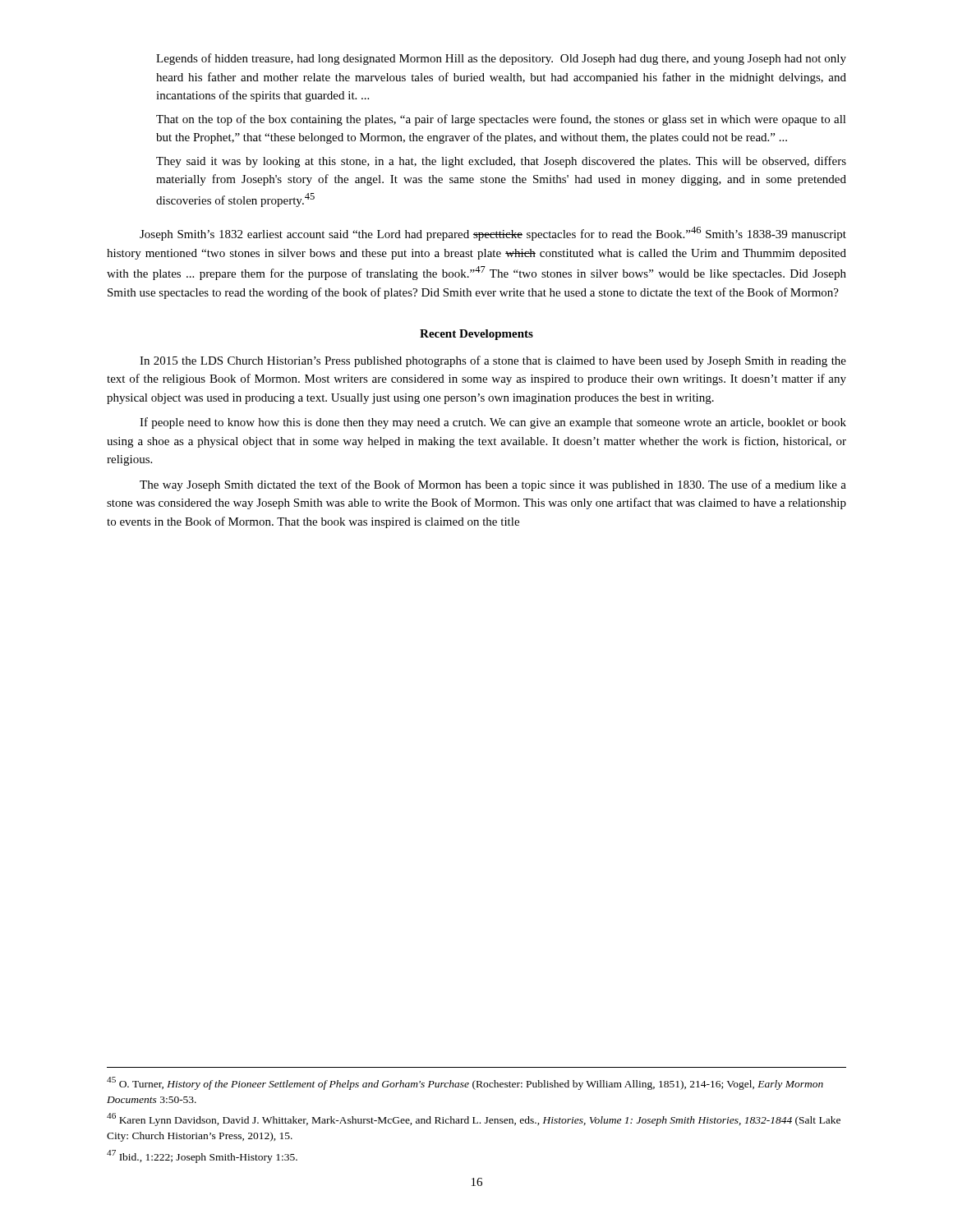
Task: Navigate to the text block starting "The way Joseph Smith dictated the text of"
Action: point(476,503)
